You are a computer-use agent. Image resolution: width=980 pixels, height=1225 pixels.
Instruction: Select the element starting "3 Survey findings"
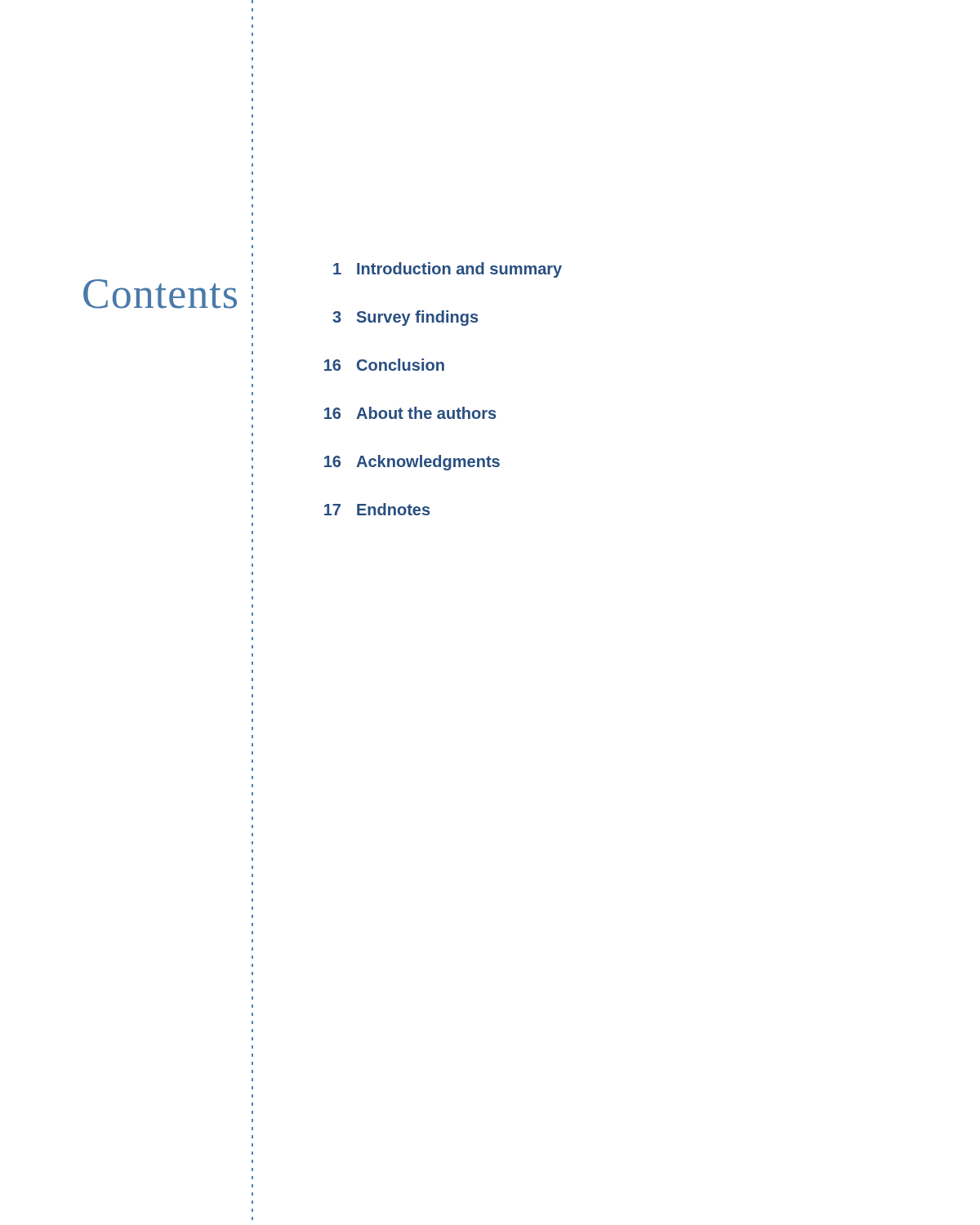(x=390, y=317)
